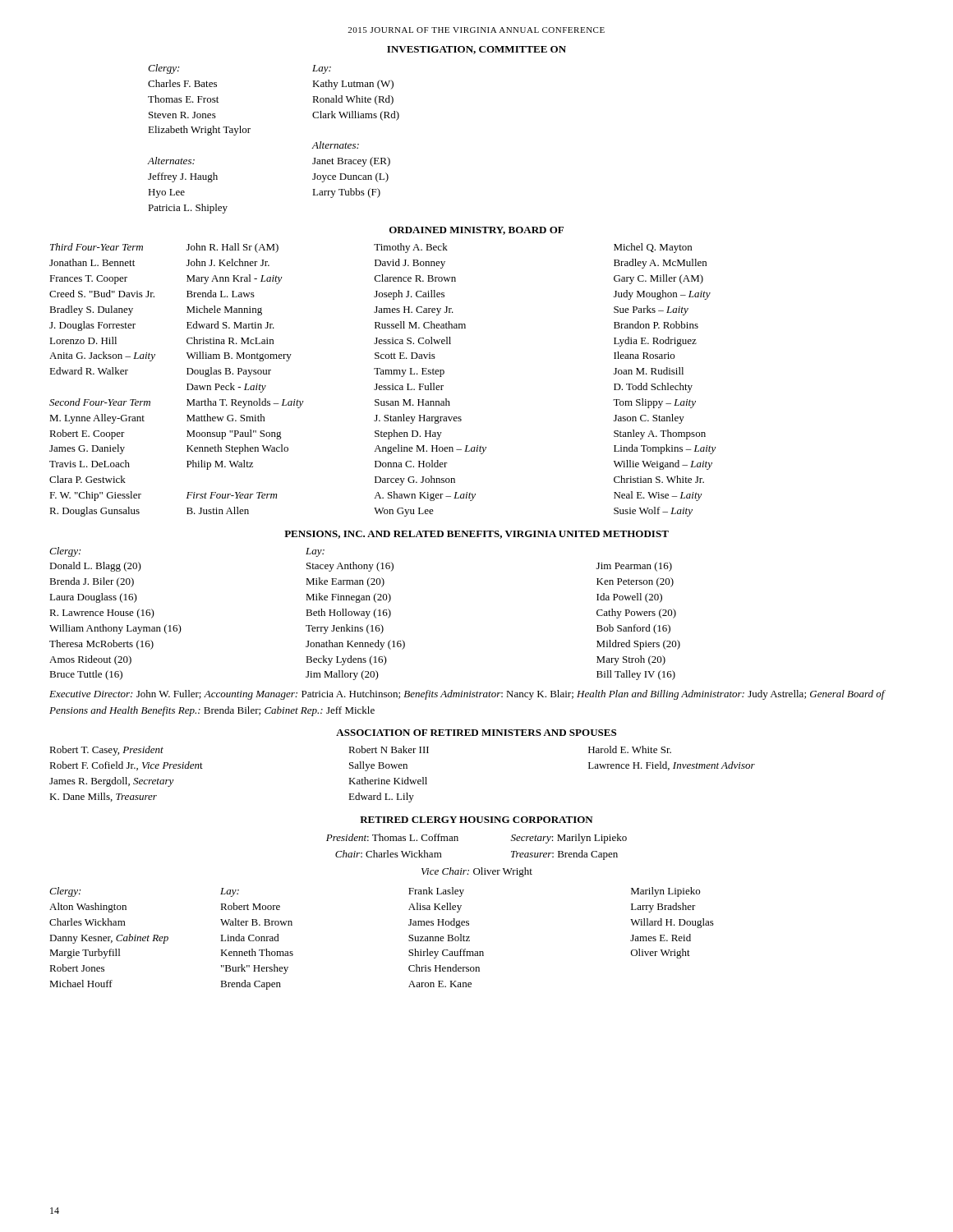
Task: Find the element starting "ASSOCIATION OF RETIRED MINISTERS AND SPOUSES"
Action: click(476, 732)
